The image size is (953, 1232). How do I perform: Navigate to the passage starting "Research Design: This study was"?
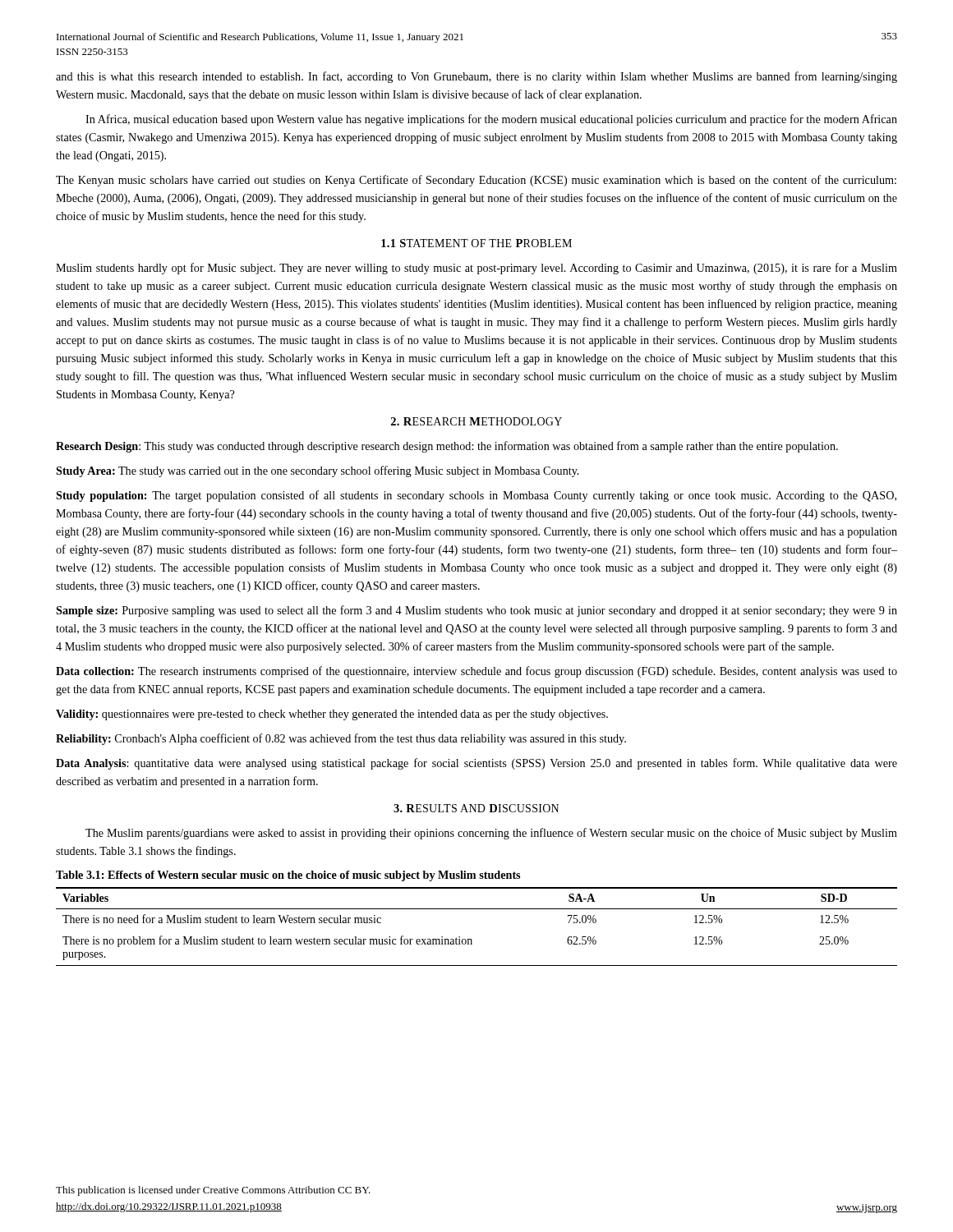(x=476, y=446)
